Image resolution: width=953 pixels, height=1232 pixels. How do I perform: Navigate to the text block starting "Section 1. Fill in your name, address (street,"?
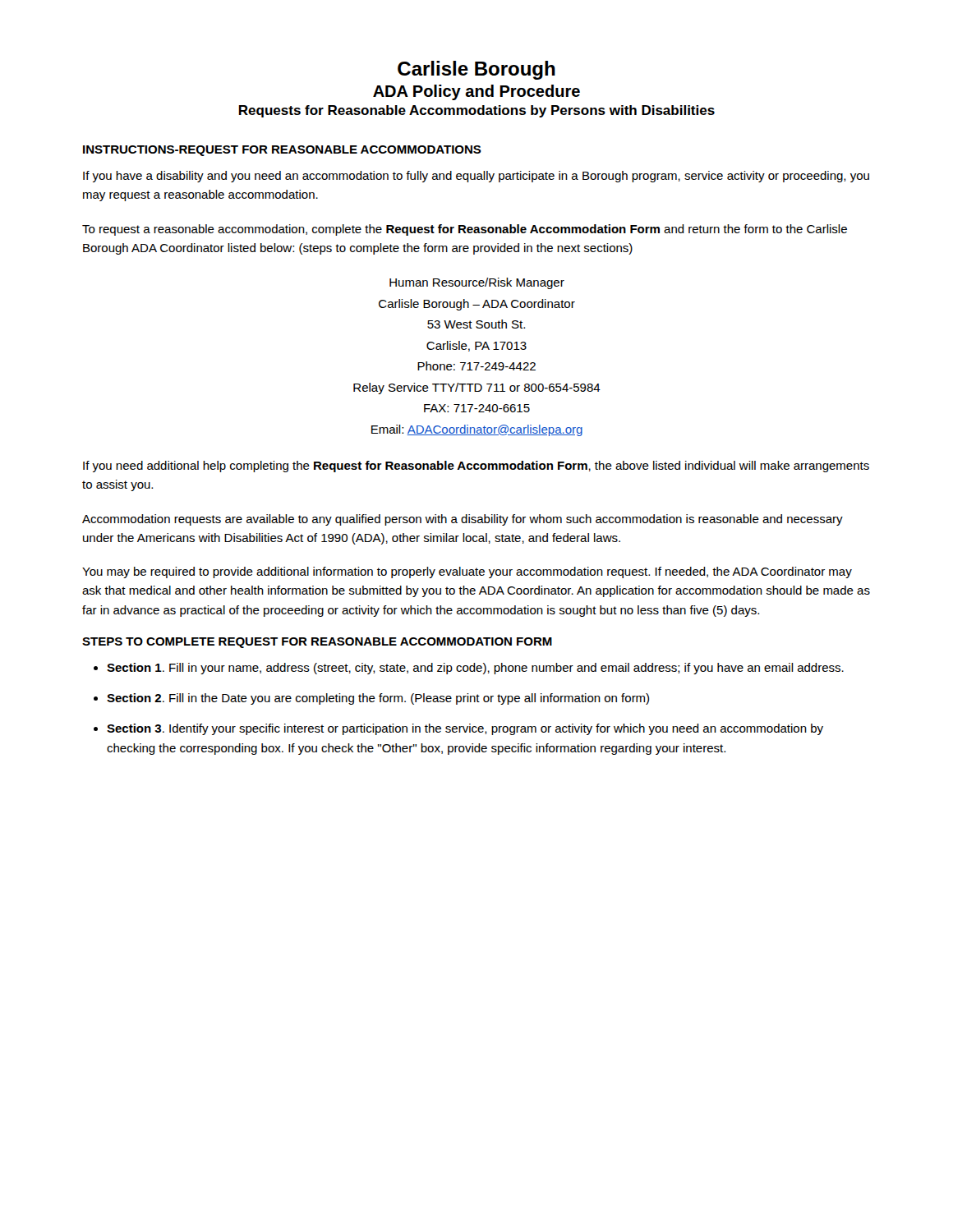[x=476, y=667]
